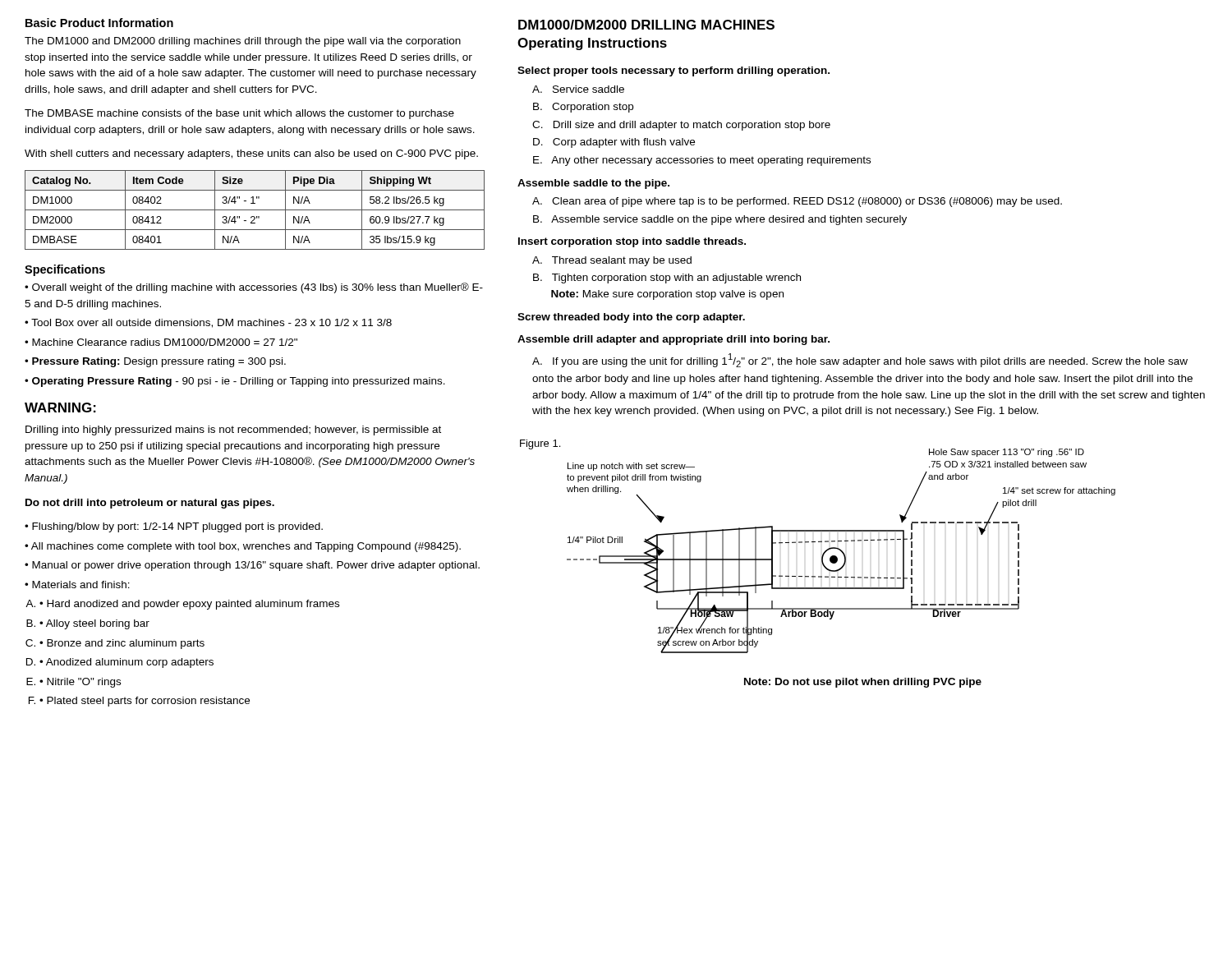The image size is (1232, 953).
Task: Select the list item containing "Operating Pressure Rating - 90"
Action: (239, 381)
